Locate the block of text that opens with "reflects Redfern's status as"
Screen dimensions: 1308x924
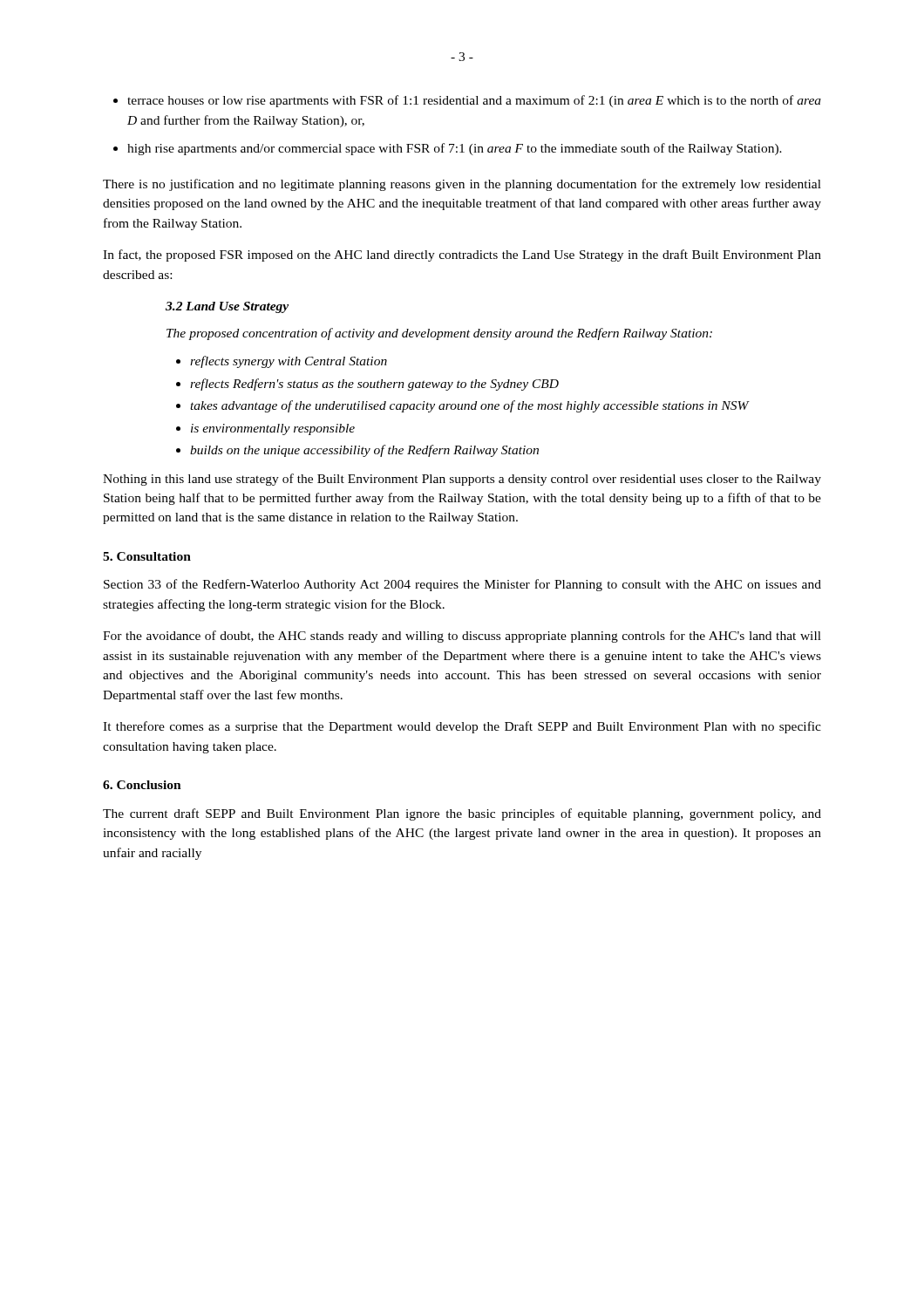pyautogui.click(x=374, y=383)
